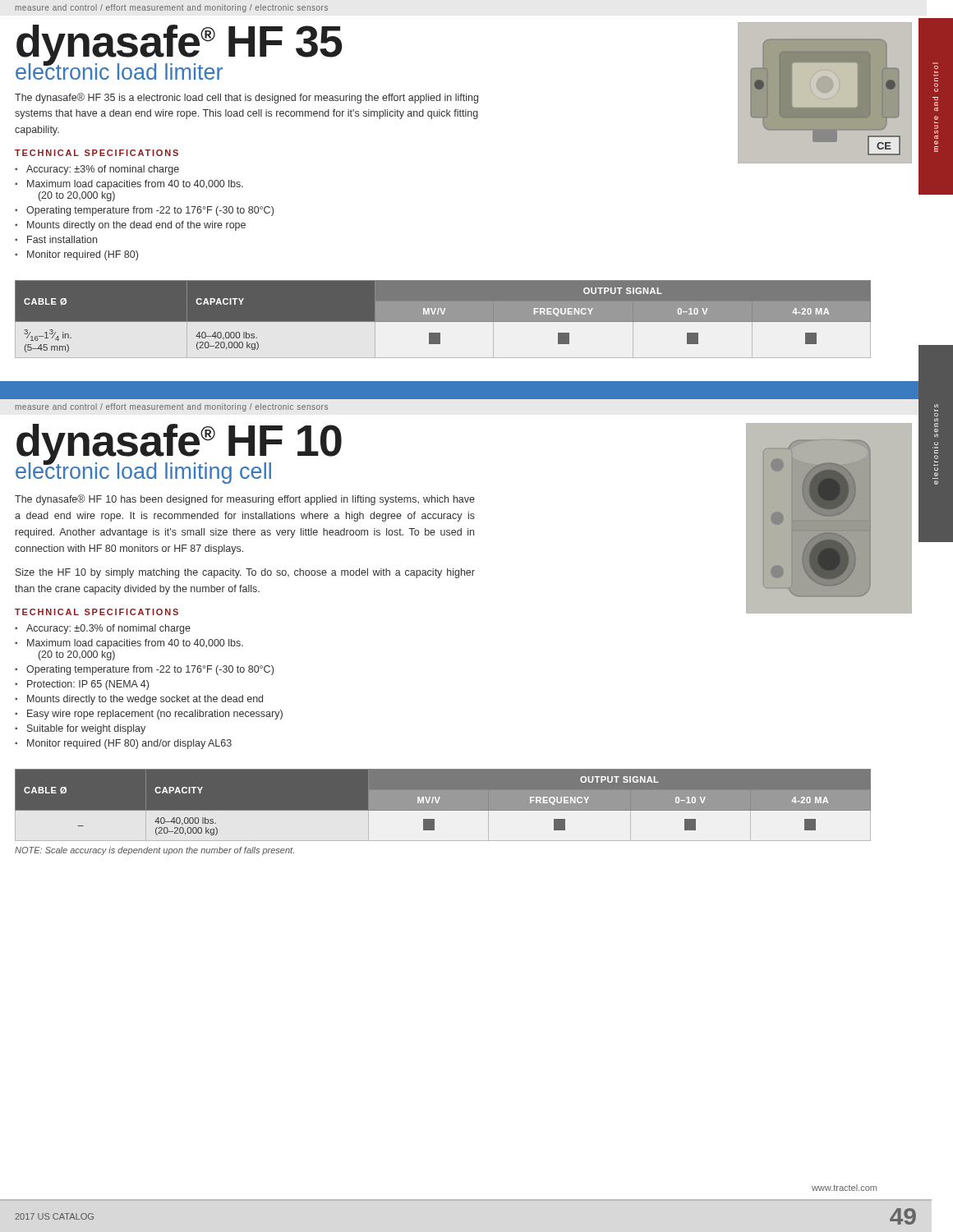
Task: Locate the text "Suitable for weight display"
Action: [x=86, y=729]
